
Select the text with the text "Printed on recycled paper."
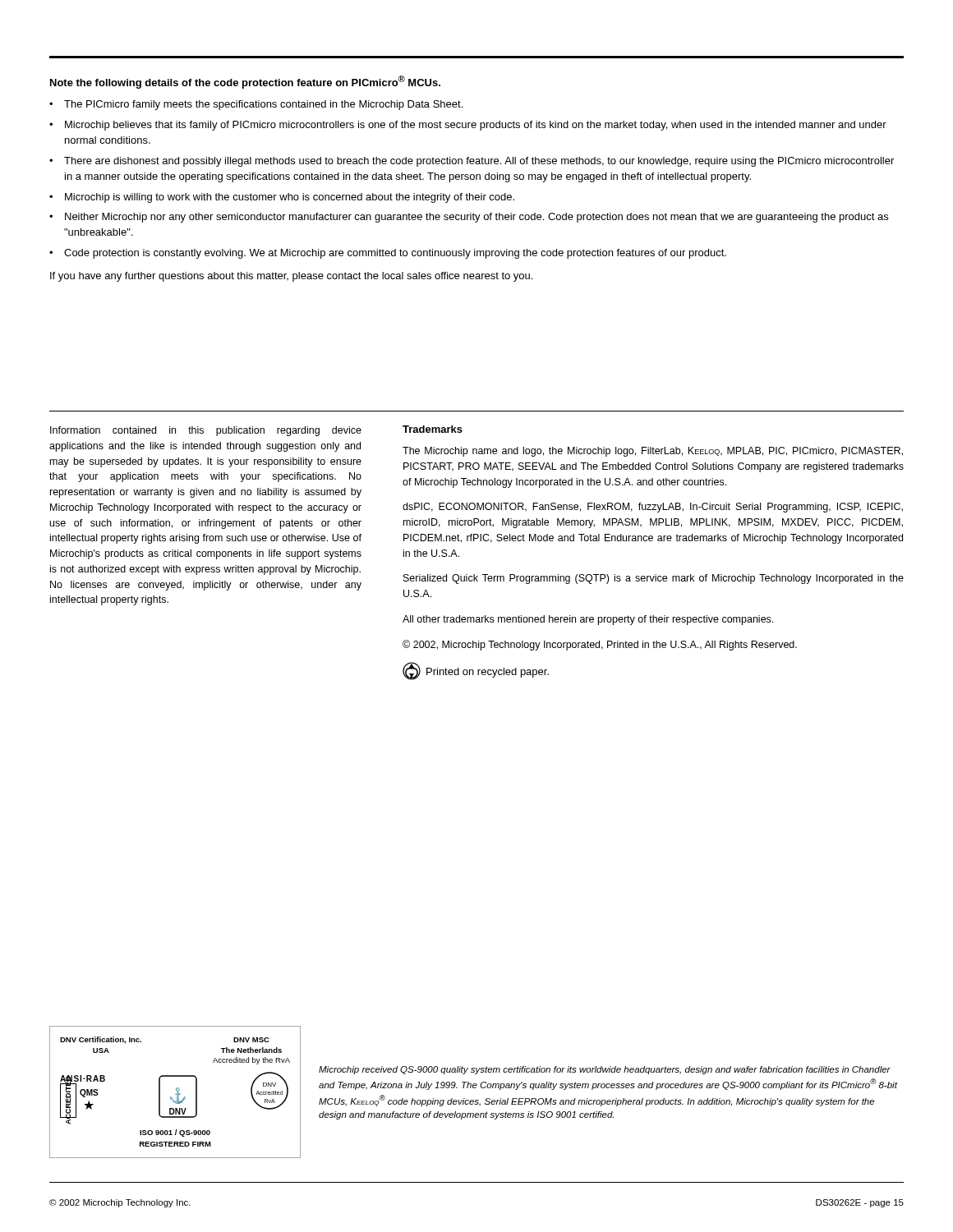[x=476, y=671]
